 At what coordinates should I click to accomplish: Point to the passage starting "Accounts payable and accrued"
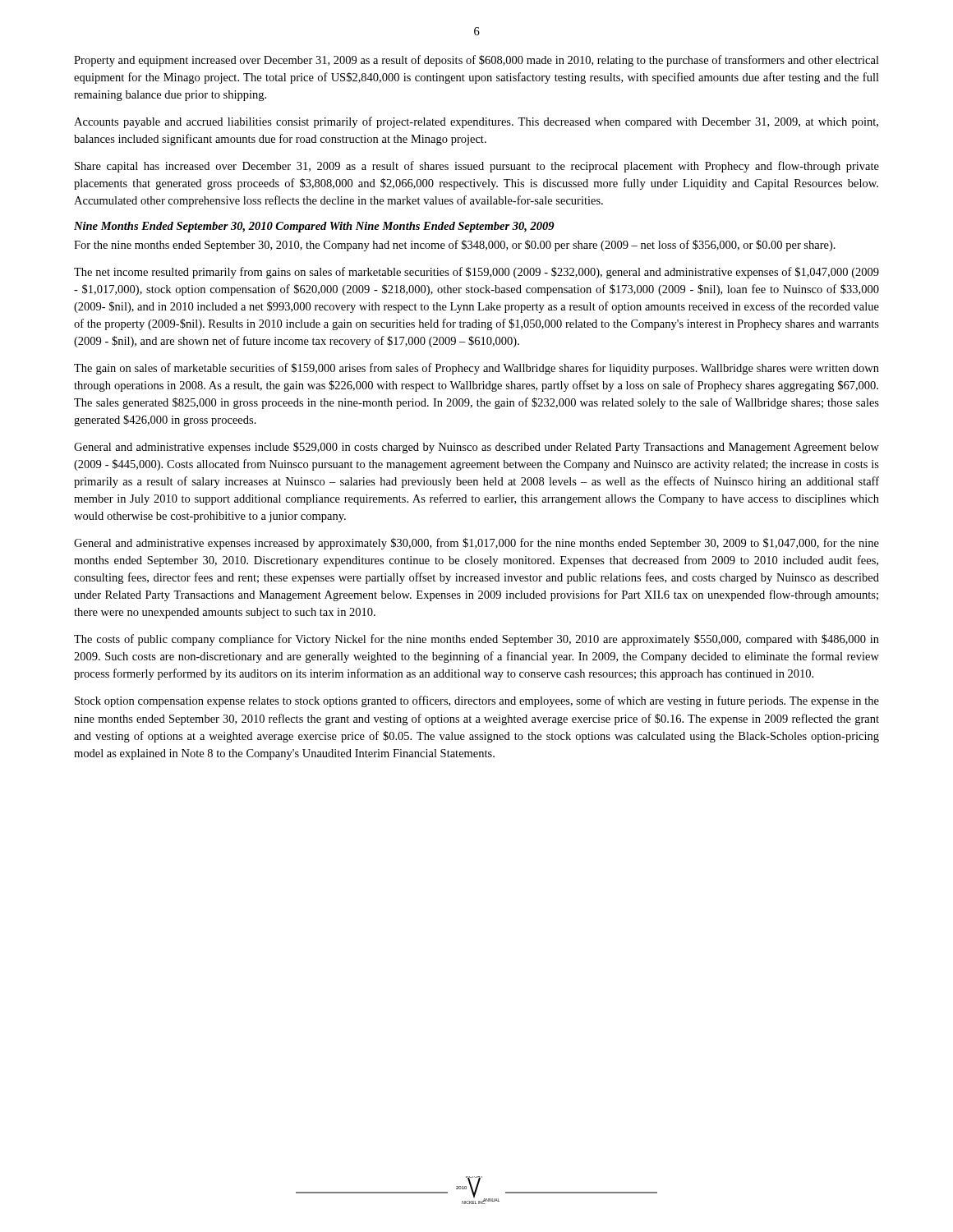(476, 131)
